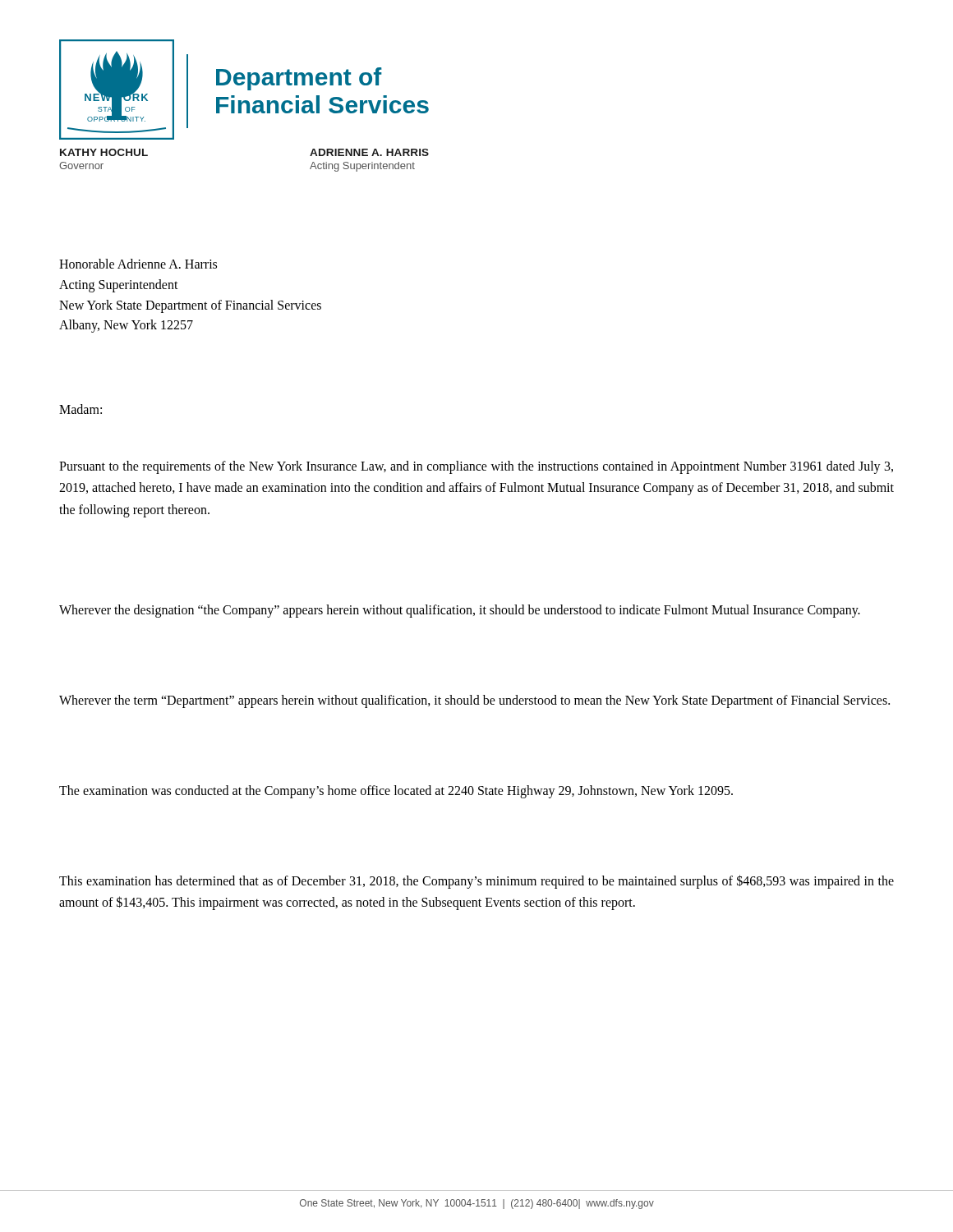This screenshot has height=1232, width=953.
Task: Find the text block starting "Wherever the term"
Action: tap(475, 700)
